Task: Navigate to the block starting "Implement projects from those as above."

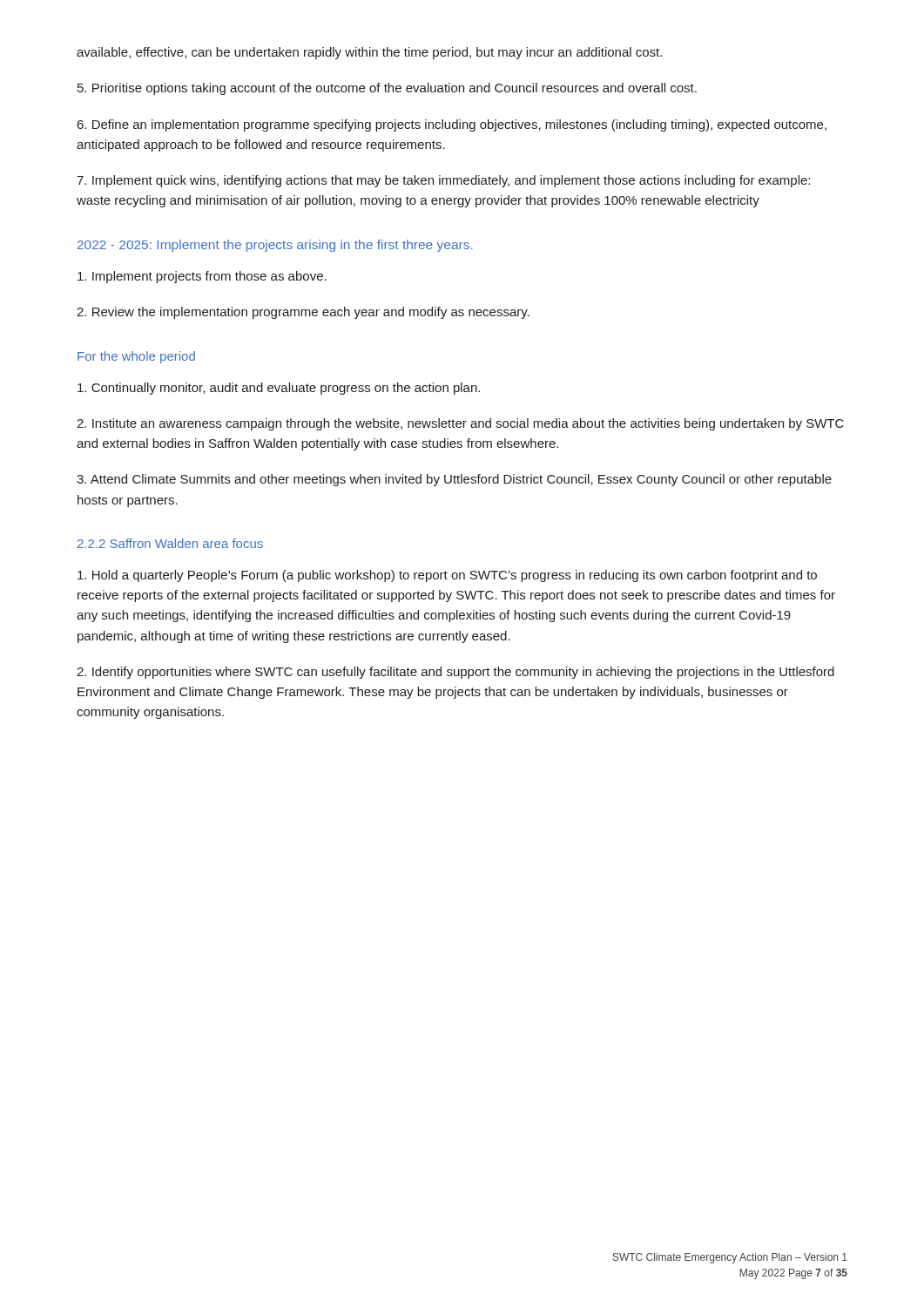Action: [202, 276]
